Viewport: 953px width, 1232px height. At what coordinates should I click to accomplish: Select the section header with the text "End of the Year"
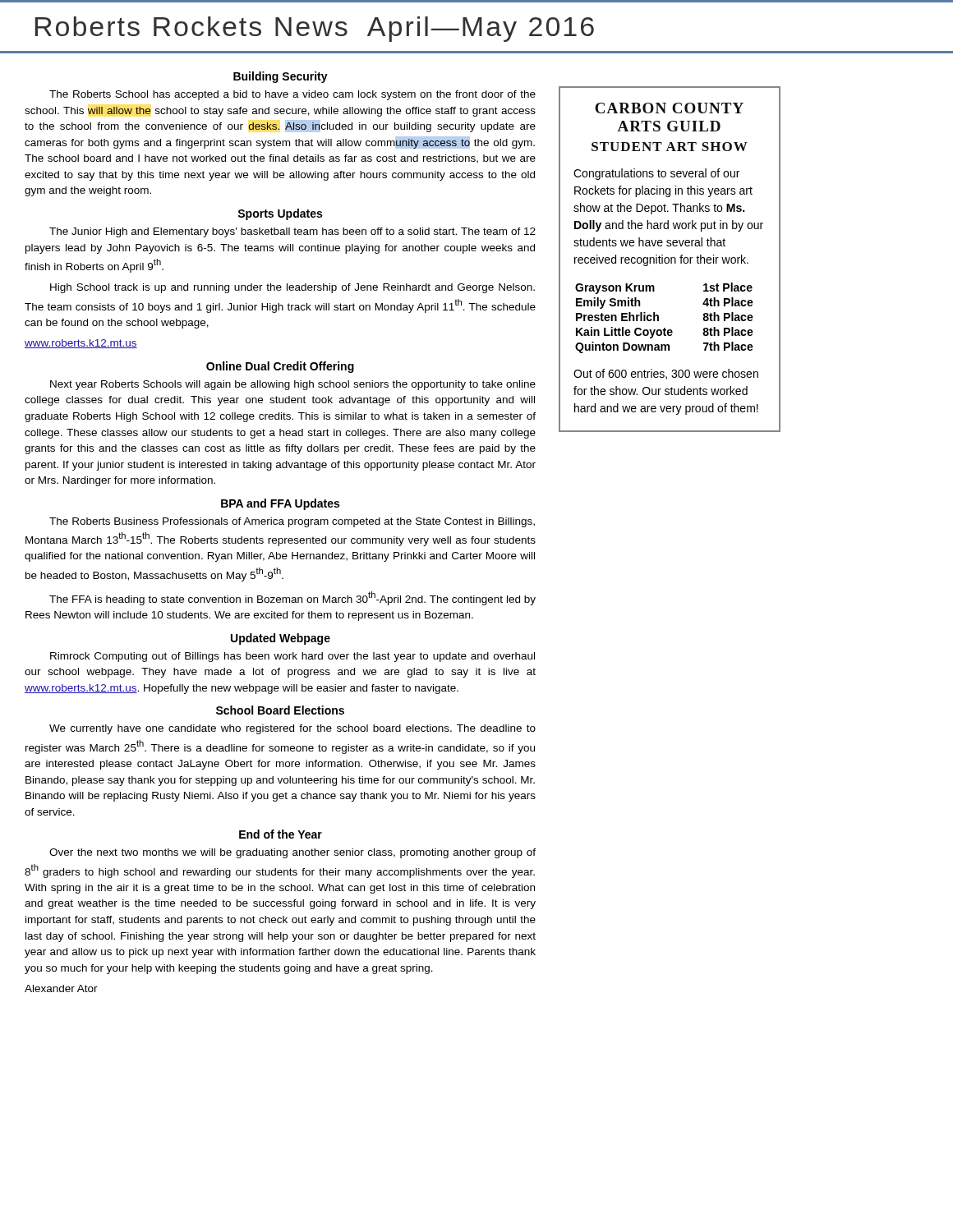(280, 835)
